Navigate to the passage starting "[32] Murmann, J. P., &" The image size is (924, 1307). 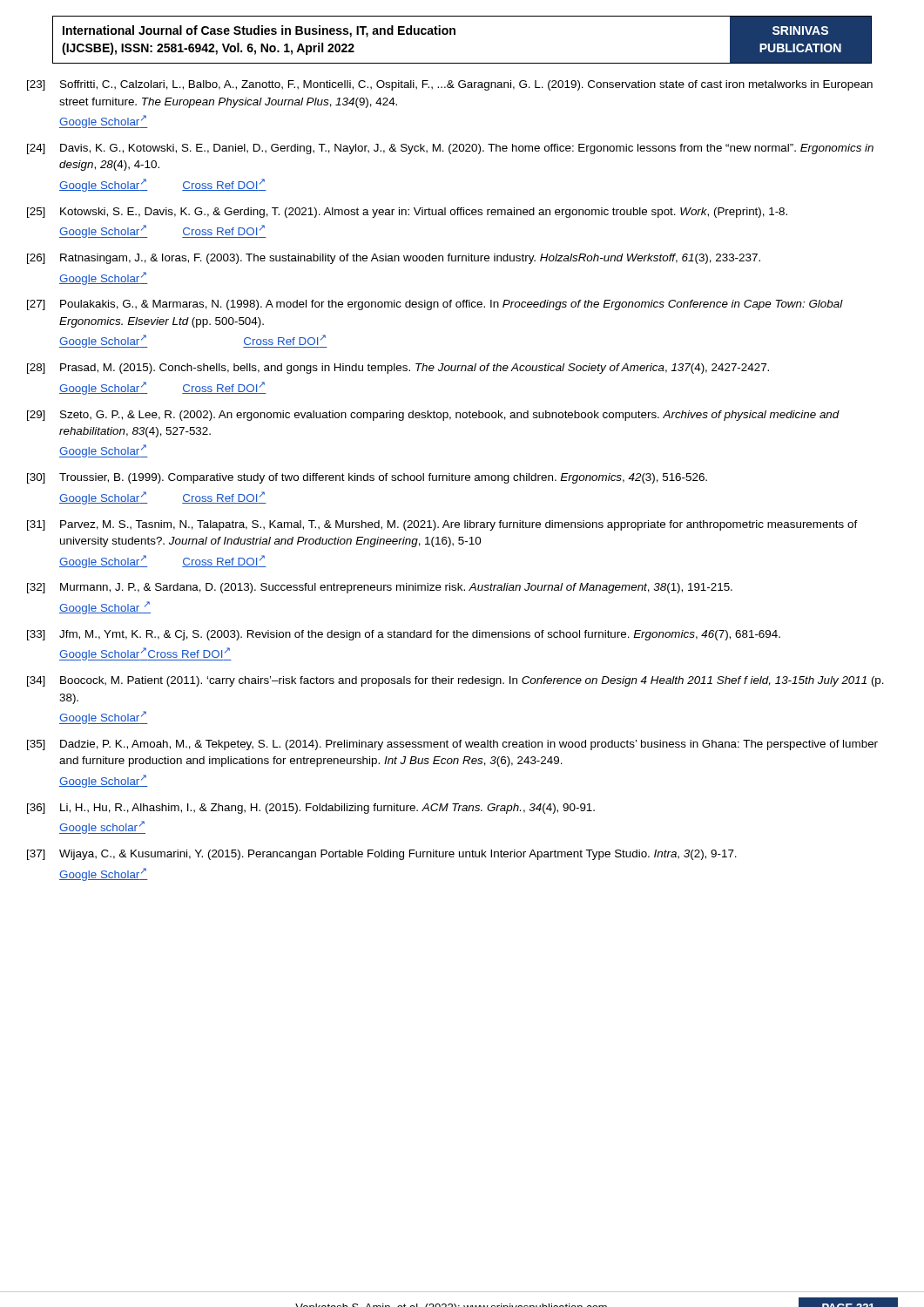[462, 598]
